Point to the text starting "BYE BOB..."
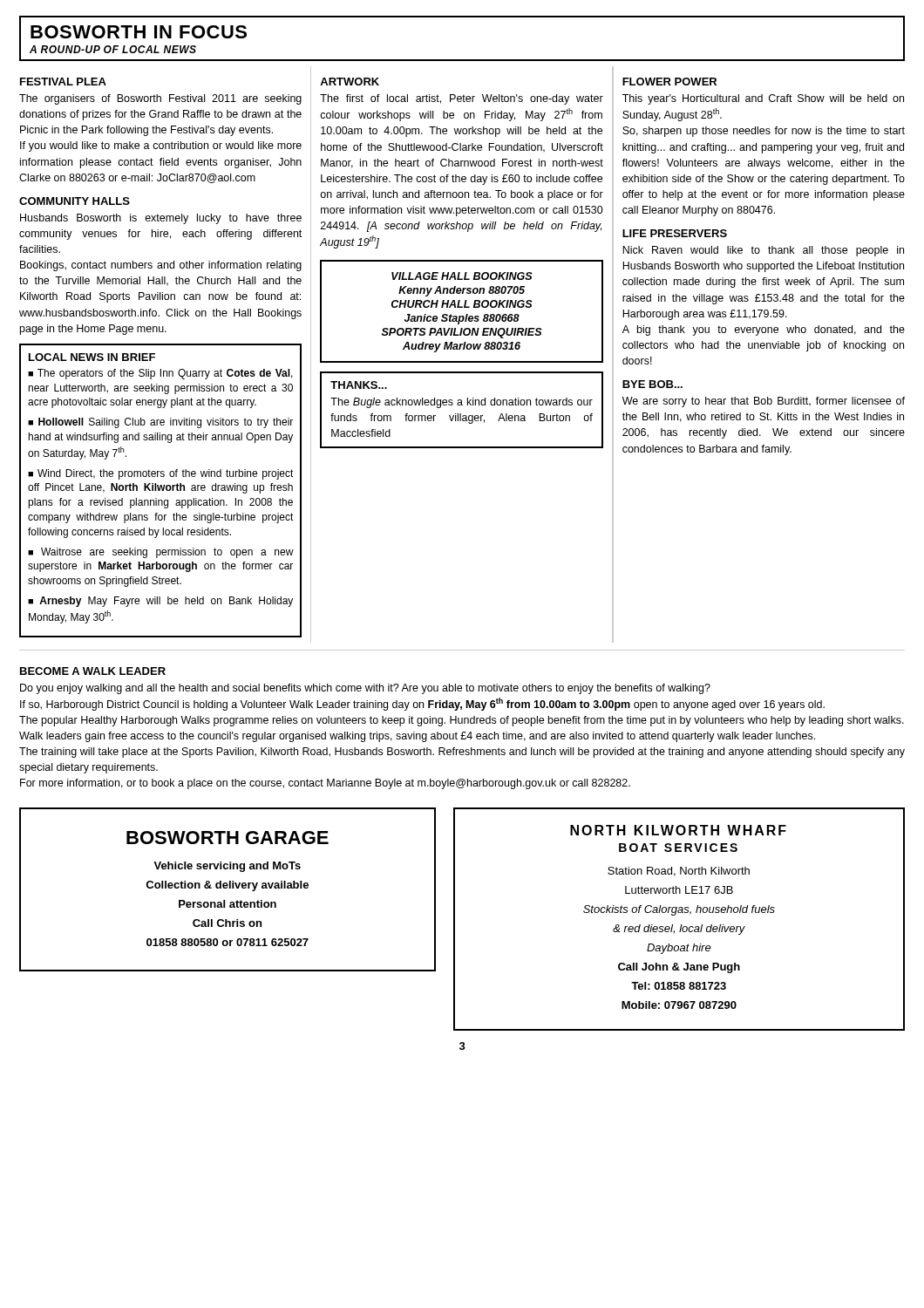 click(652, 384)
